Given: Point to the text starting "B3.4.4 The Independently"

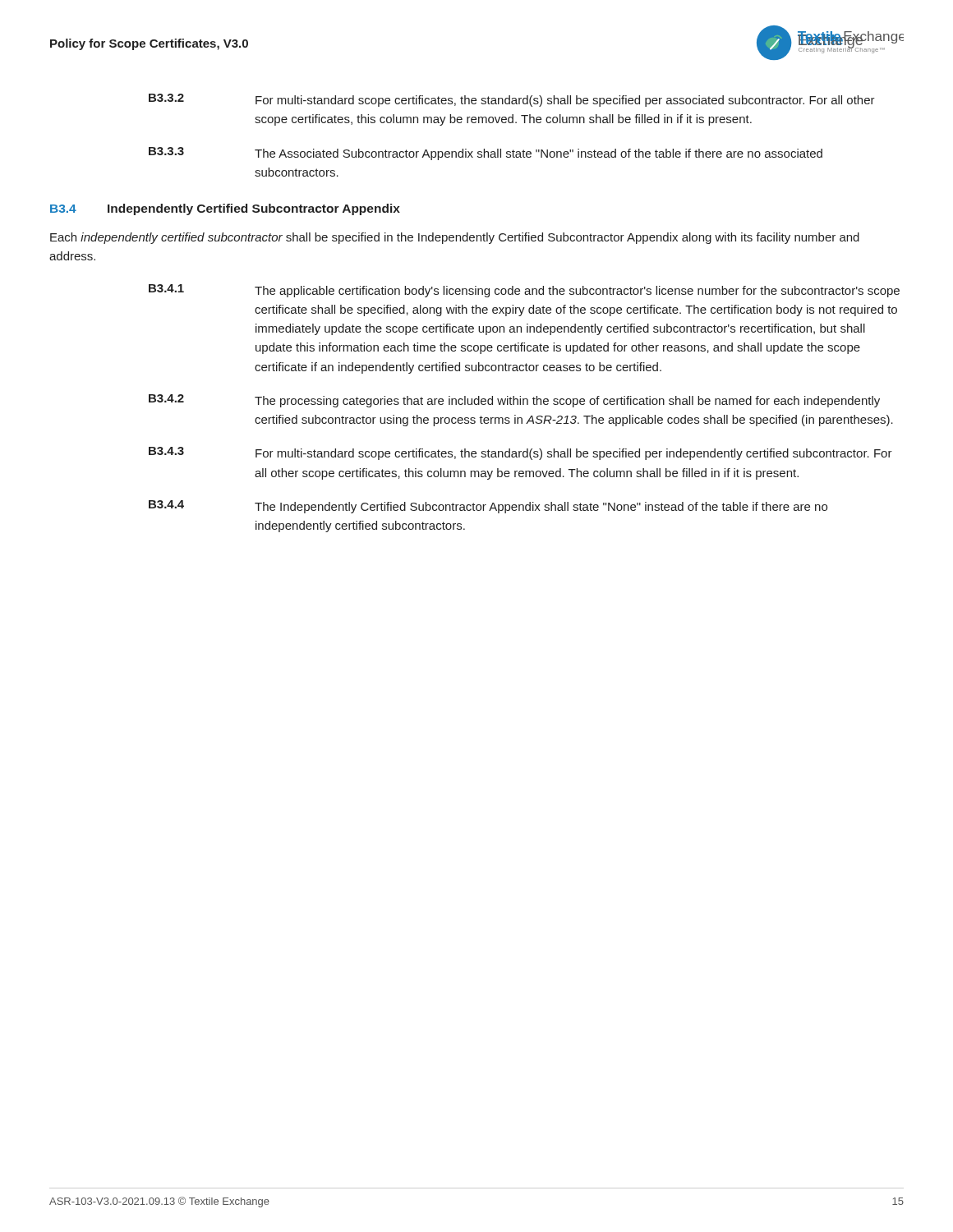Looking at the screenshot, I should tap(476, 516).
